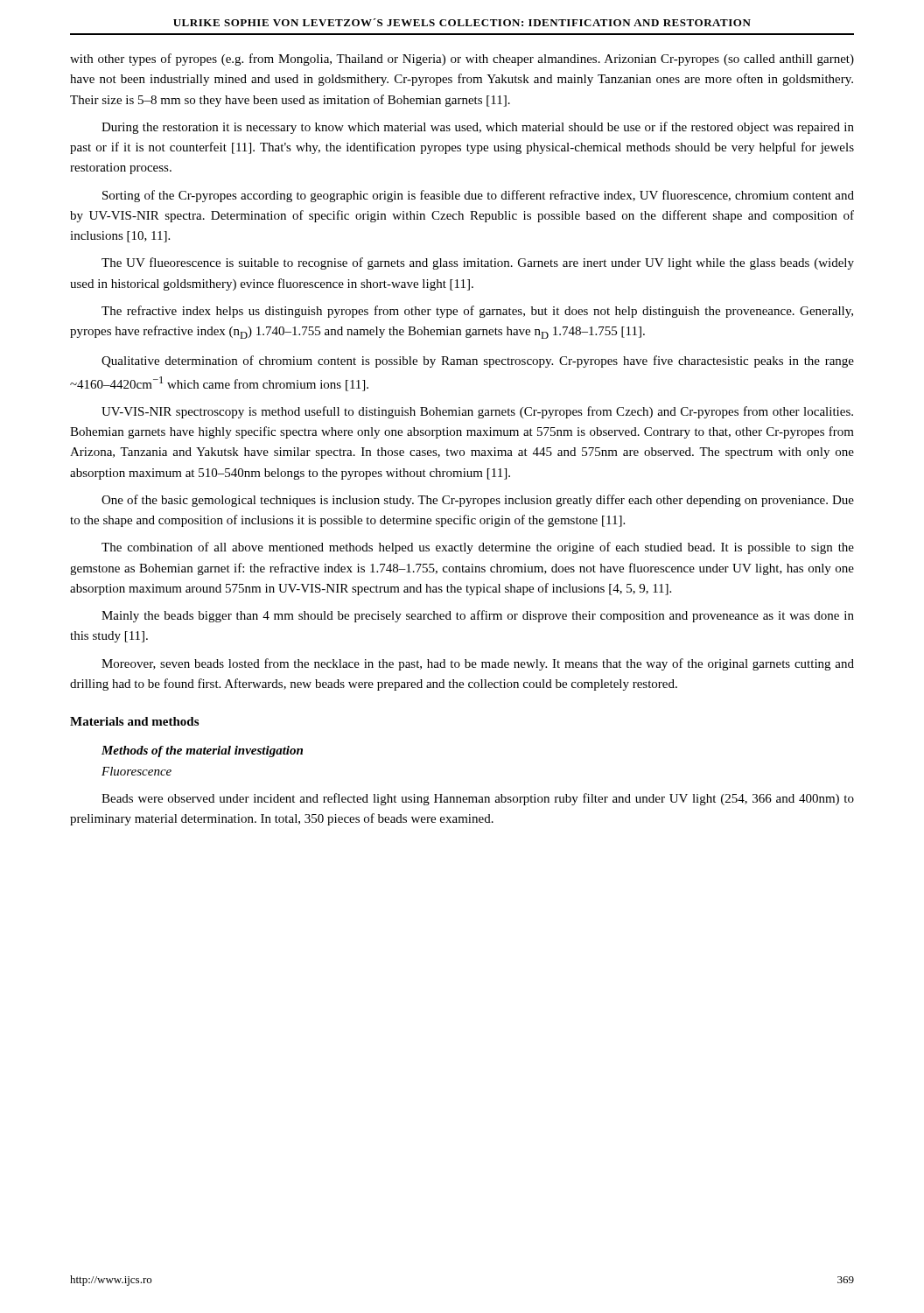Find the text block starting "Moreover, seven beads losted from the necklace"
The height and width of the screenshot is (1313, 924).
462,674
